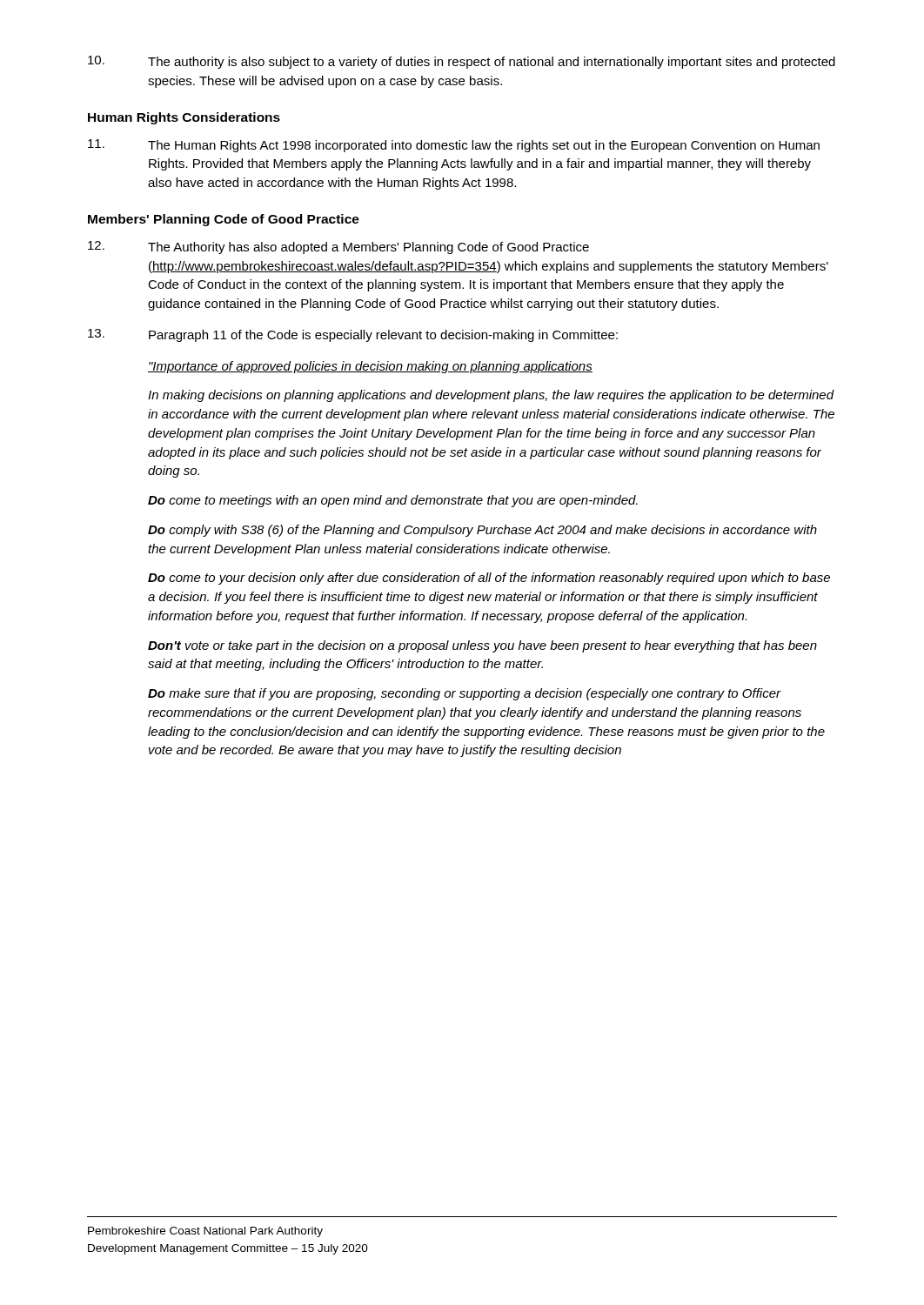This screenshot has height=1305, width=924.
Task: Select the text starting "11. The Human Rights Act"
Action: click(x=462, y=164)
